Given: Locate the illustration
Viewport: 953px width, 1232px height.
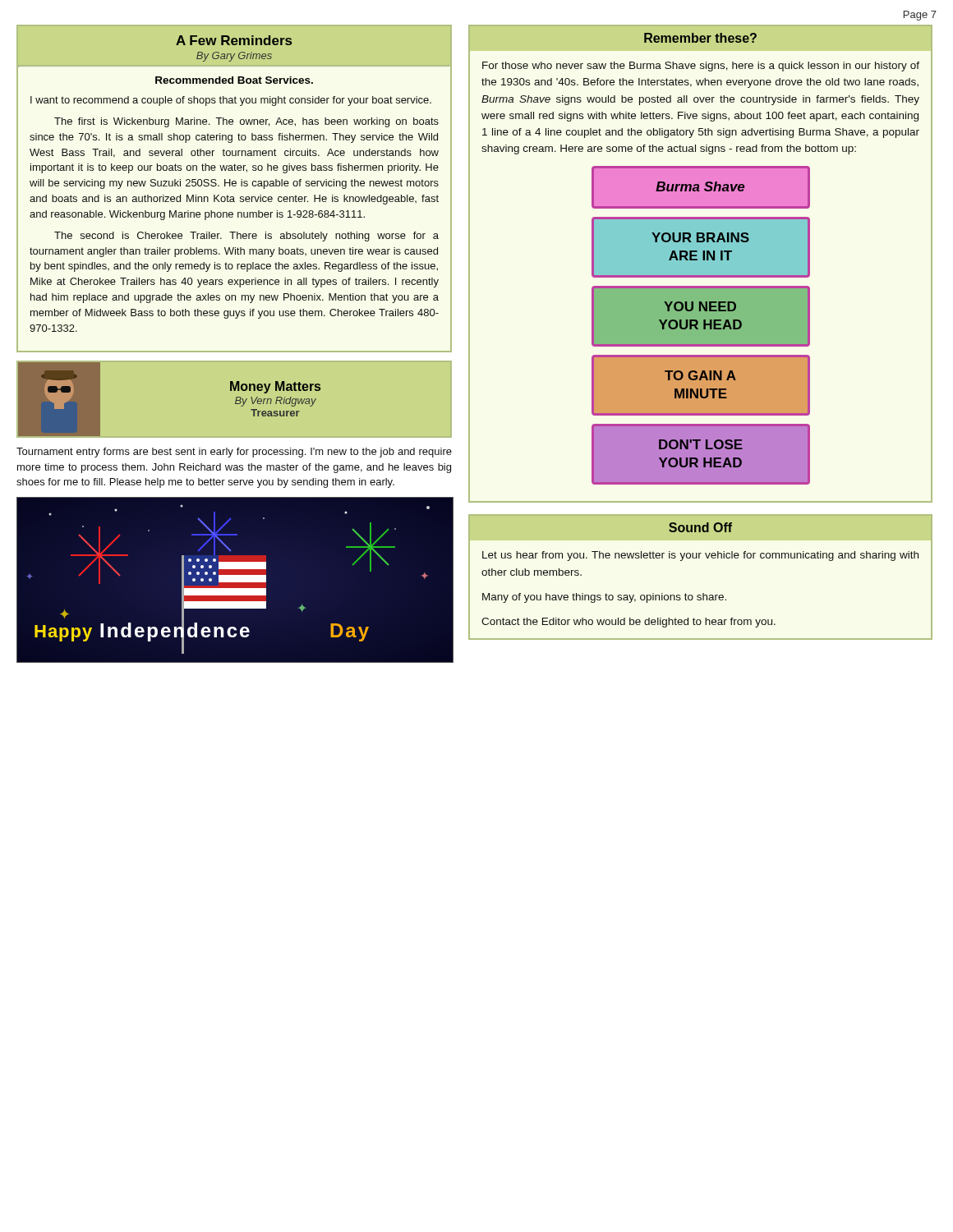Looking at the screenshot, I should pos(235,580).
